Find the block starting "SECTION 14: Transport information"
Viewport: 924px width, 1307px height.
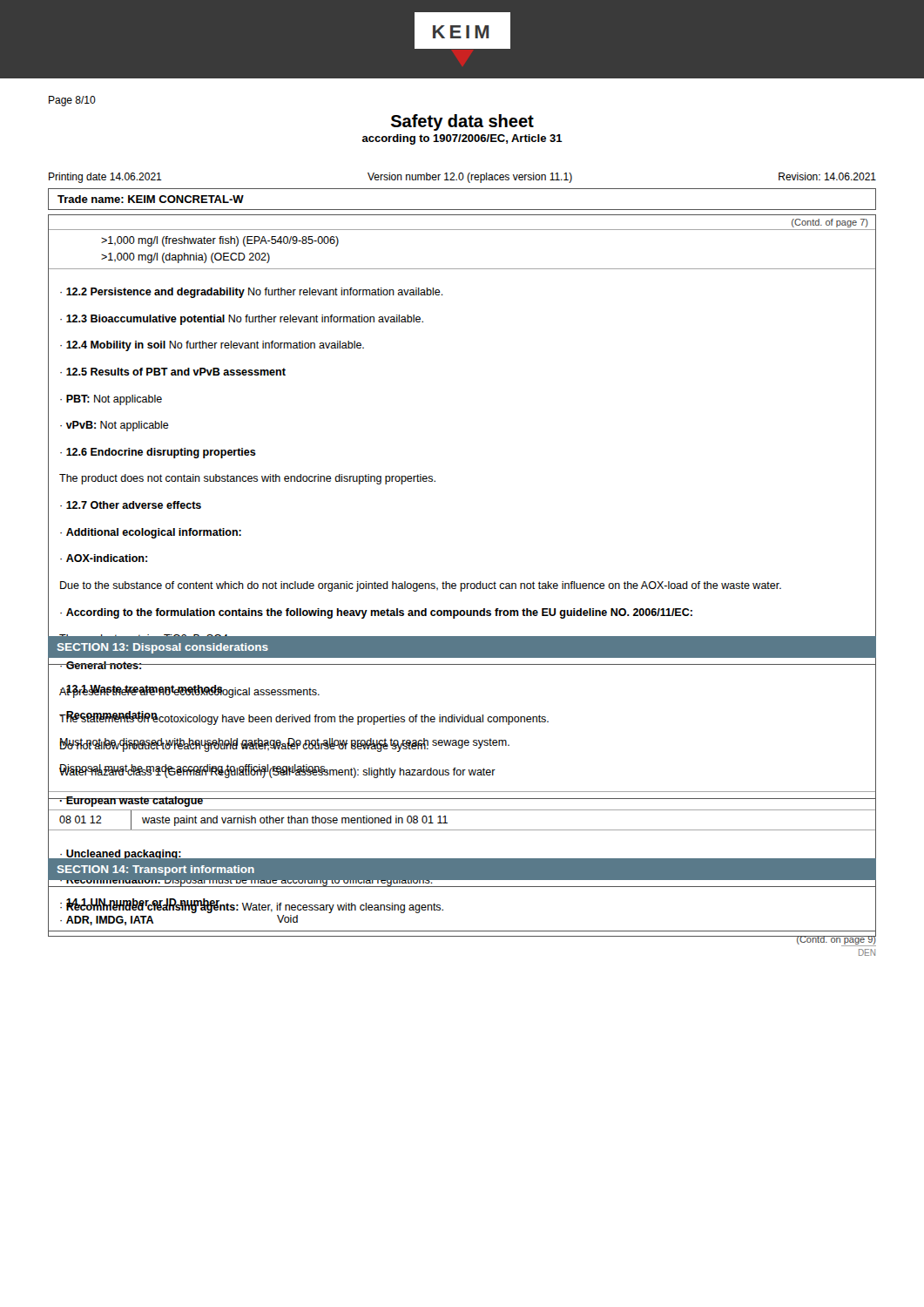point(156,869)
